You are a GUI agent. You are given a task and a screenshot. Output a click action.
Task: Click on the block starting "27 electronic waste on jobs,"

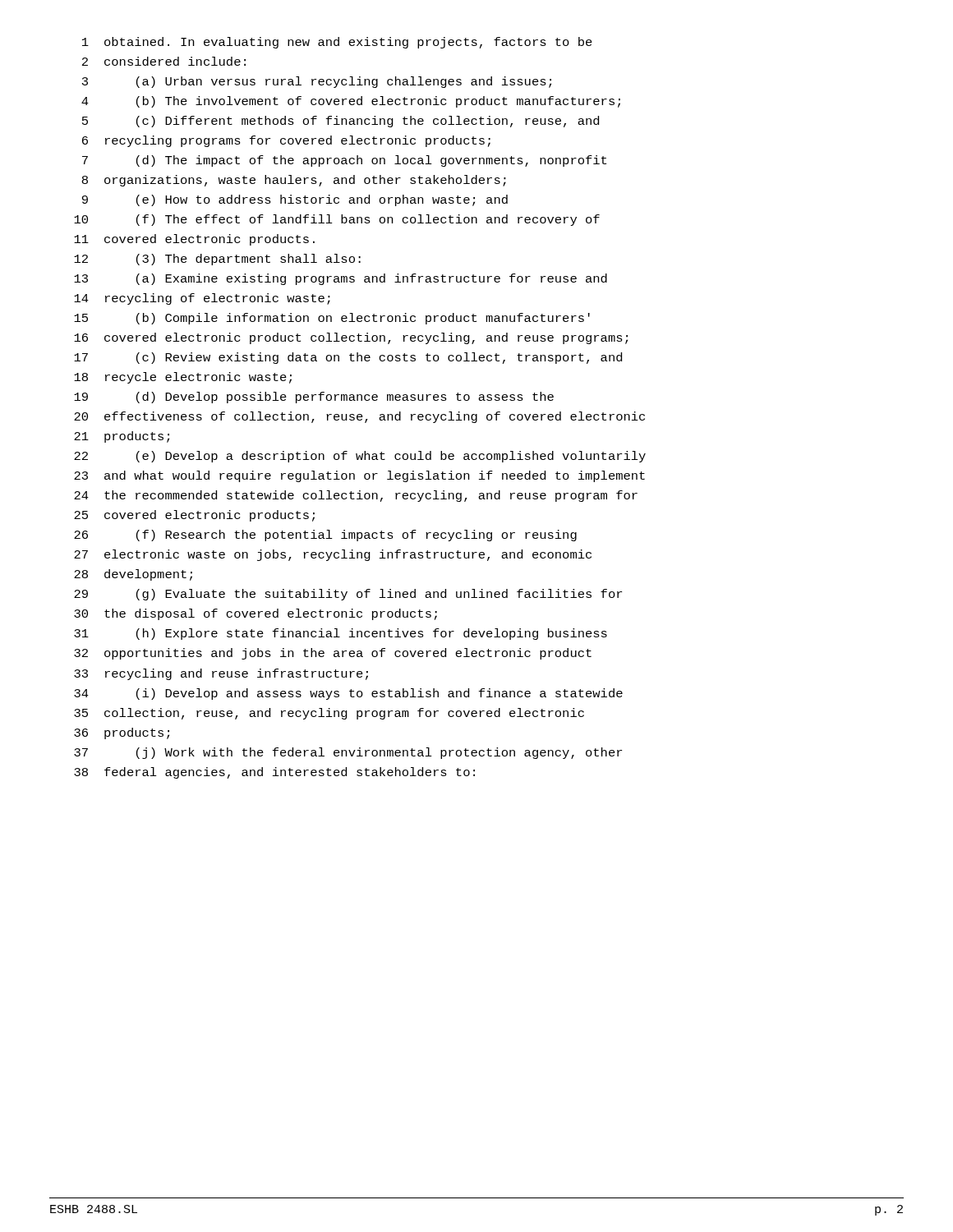pyautogui.click(x=476, y=556)
